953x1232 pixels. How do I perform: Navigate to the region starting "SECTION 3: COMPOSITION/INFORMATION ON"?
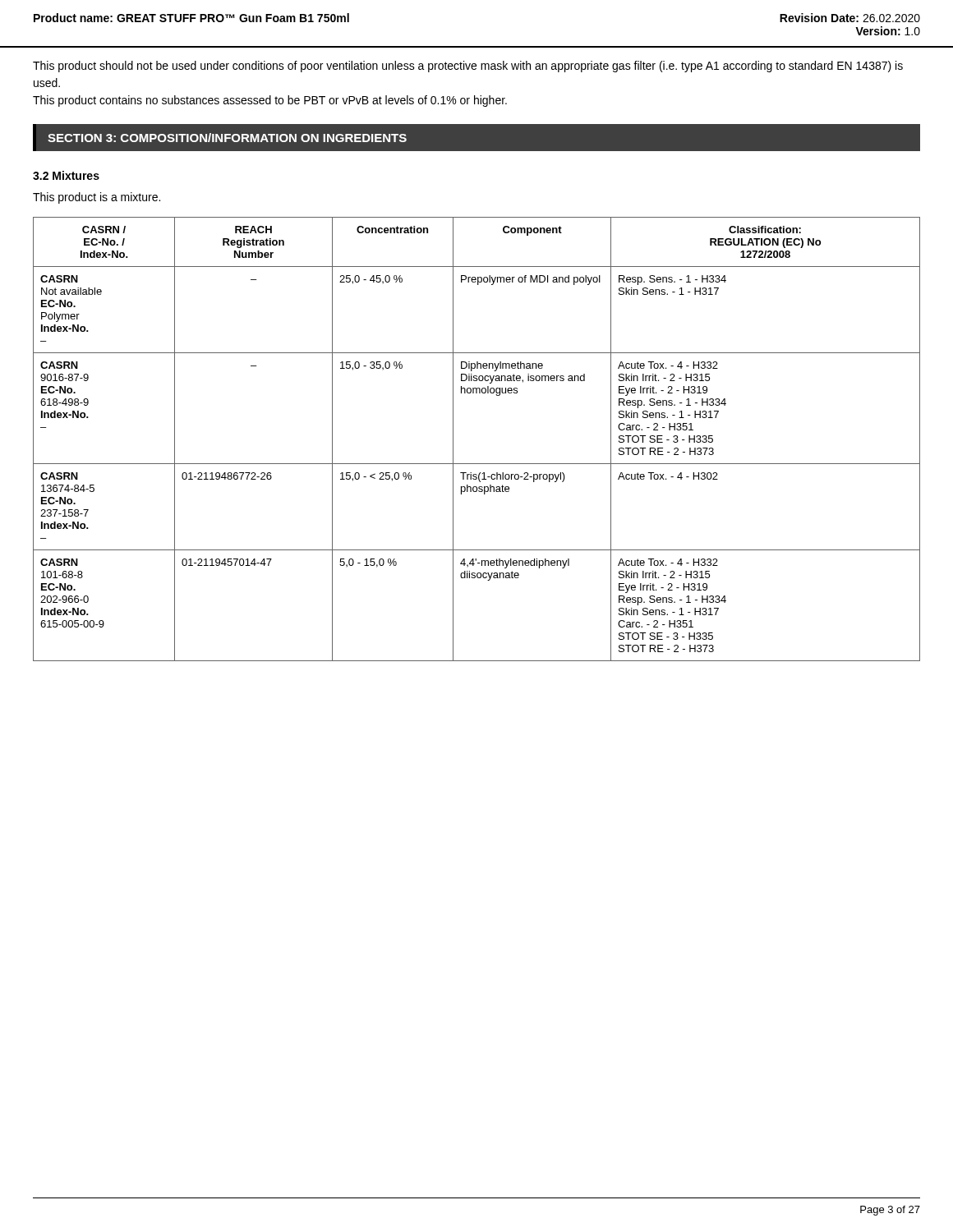click(x=227, y=138)
